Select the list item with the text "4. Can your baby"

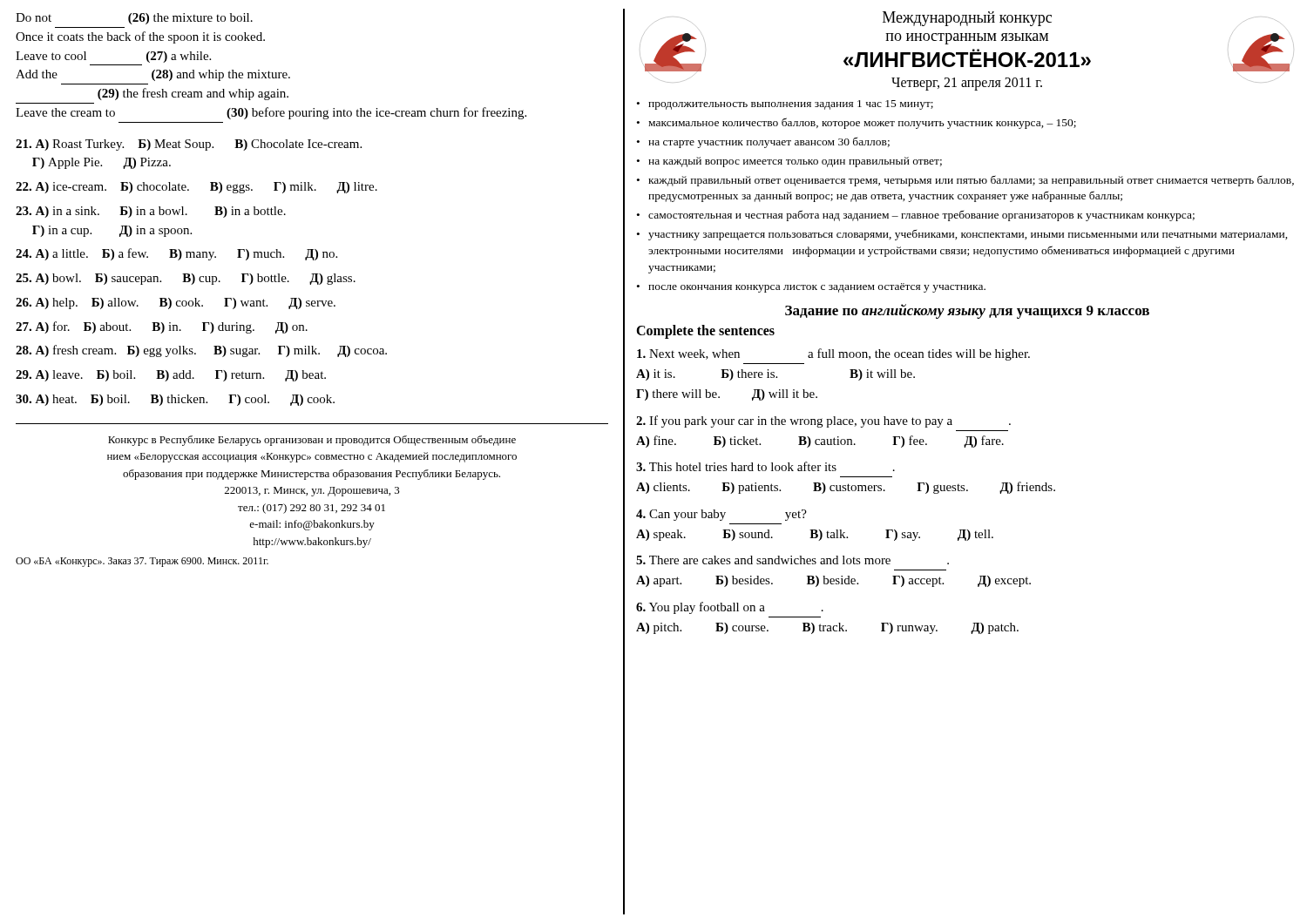point(815,524)
